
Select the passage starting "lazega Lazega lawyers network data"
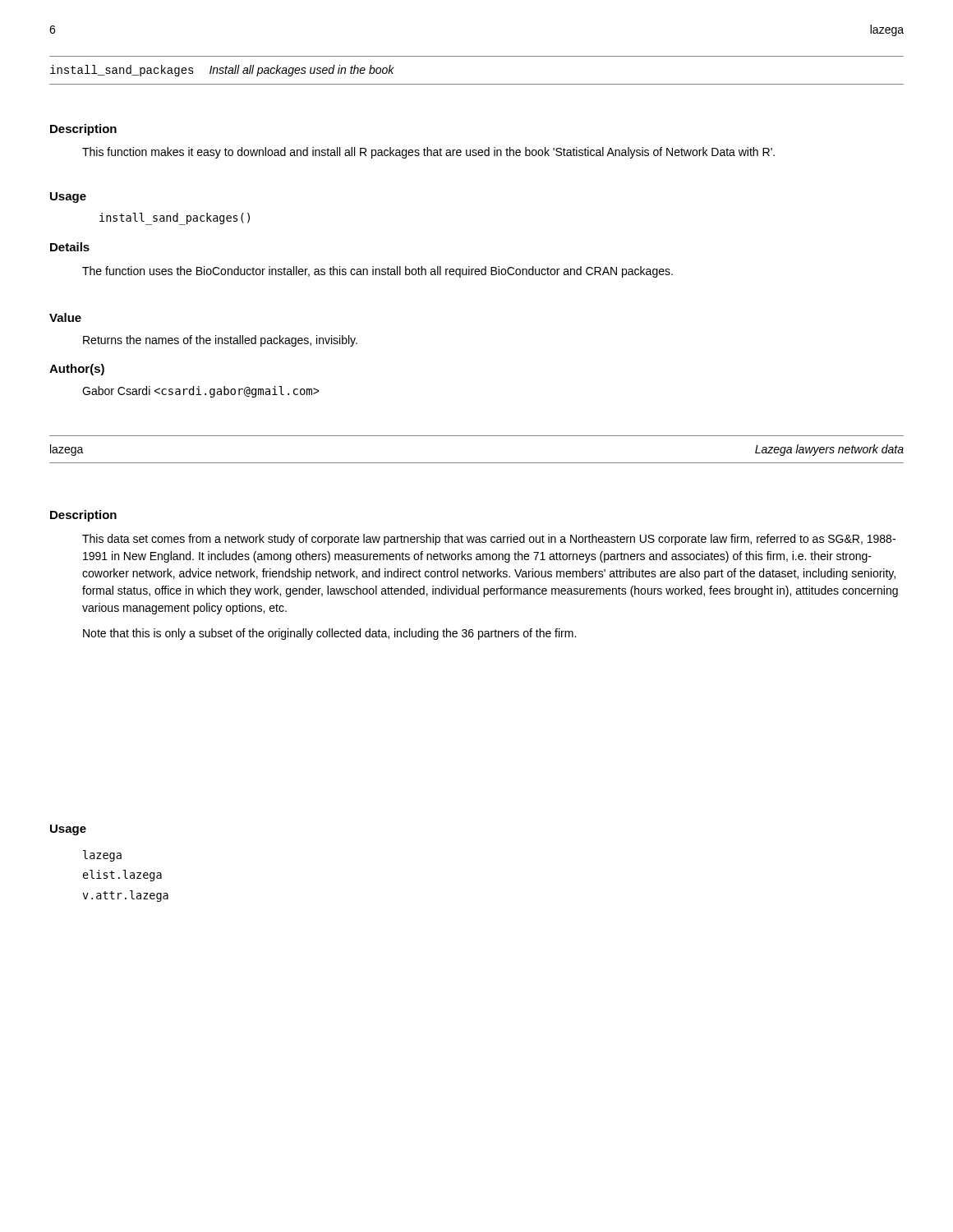[61, 450]
